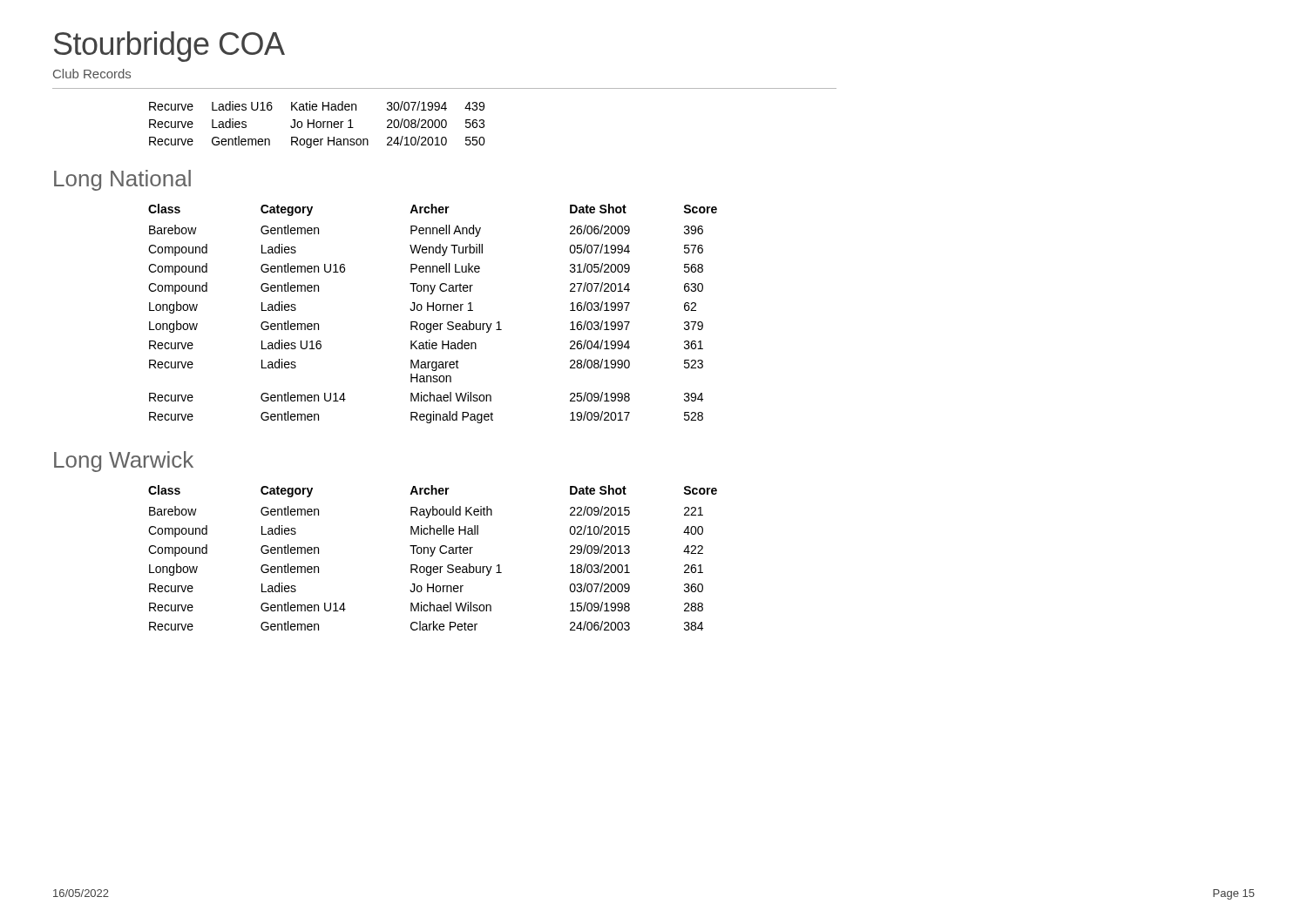Navigate to the passage starting "Long National"
Screen dimensions: 924x1307
122,179
